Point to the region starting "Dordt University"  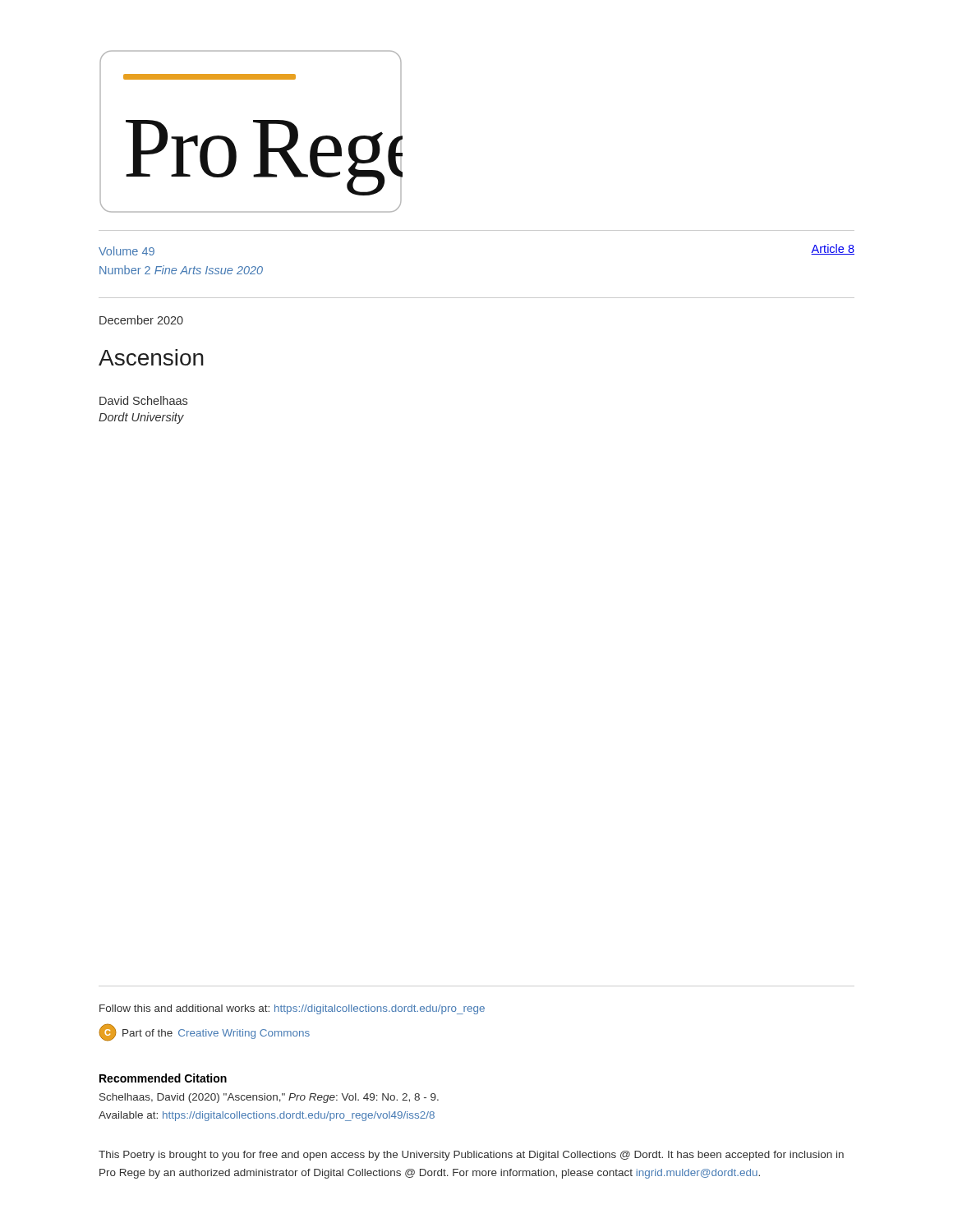141,417
